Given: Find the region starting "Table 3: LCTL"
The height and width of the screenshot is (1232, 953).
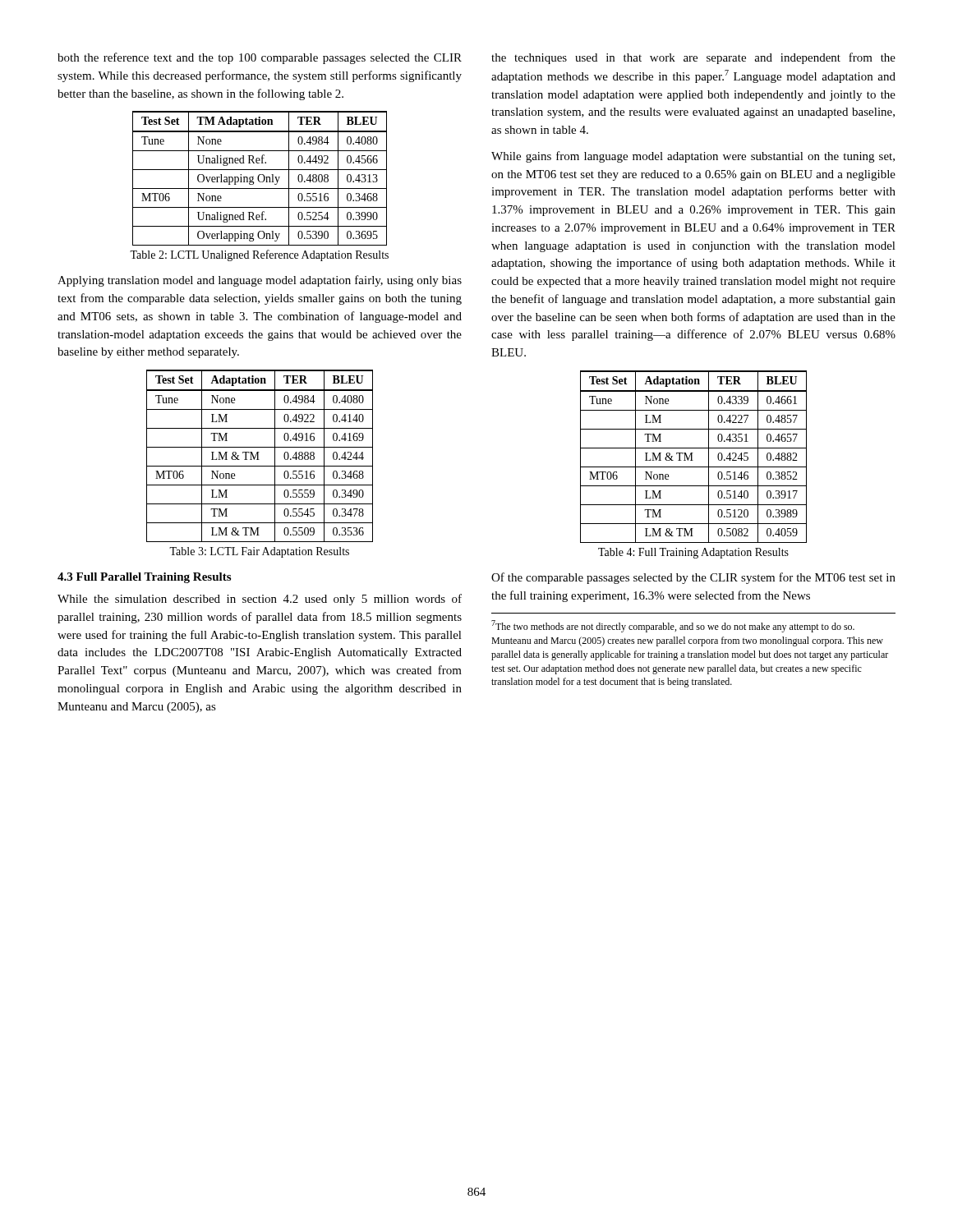Looking at the screenshot, I should coord(260,552).
